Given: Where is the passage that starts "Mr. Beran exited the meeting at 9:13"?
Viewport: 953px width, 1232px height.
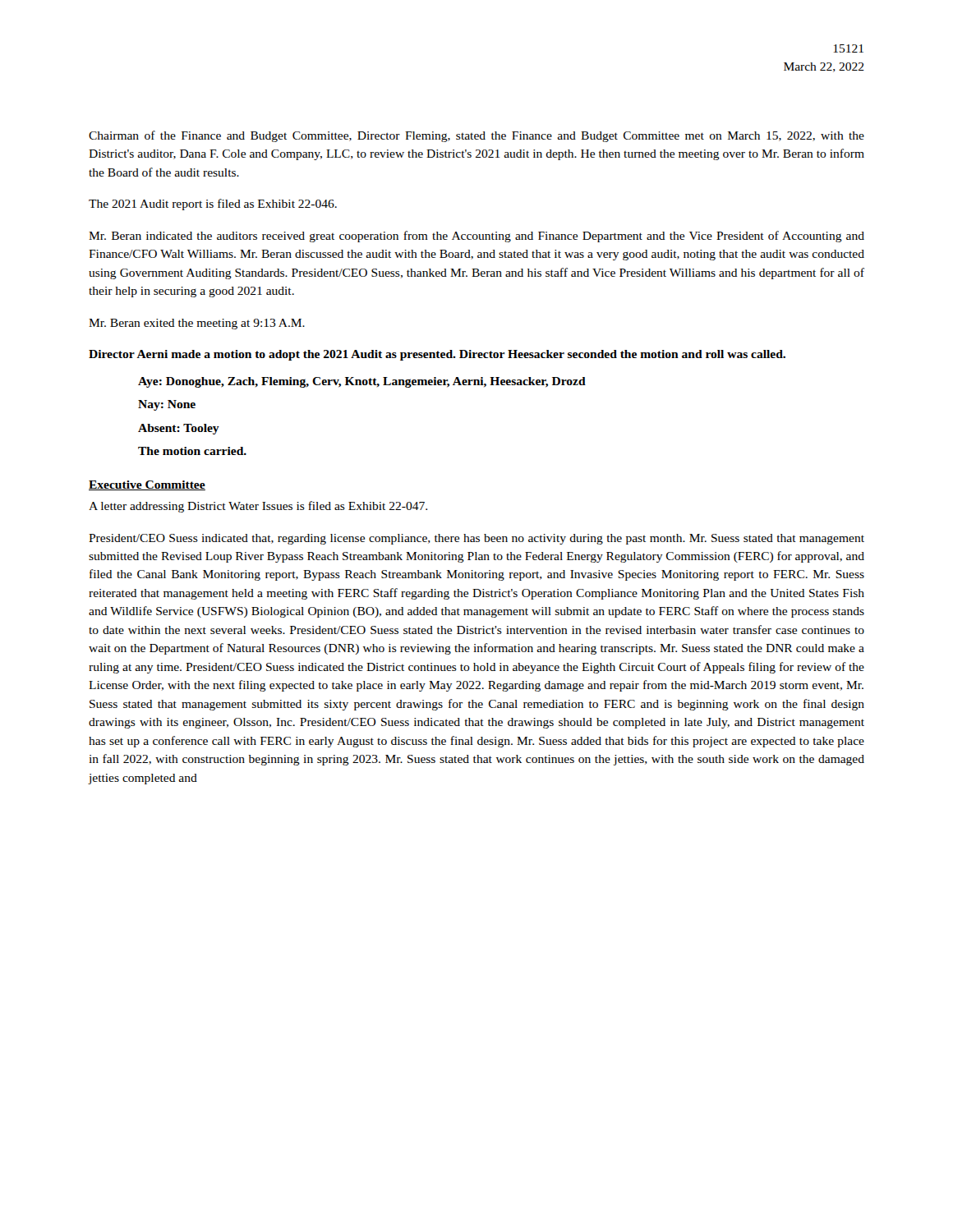Looking at the screenshot, I should coord(197,322).
